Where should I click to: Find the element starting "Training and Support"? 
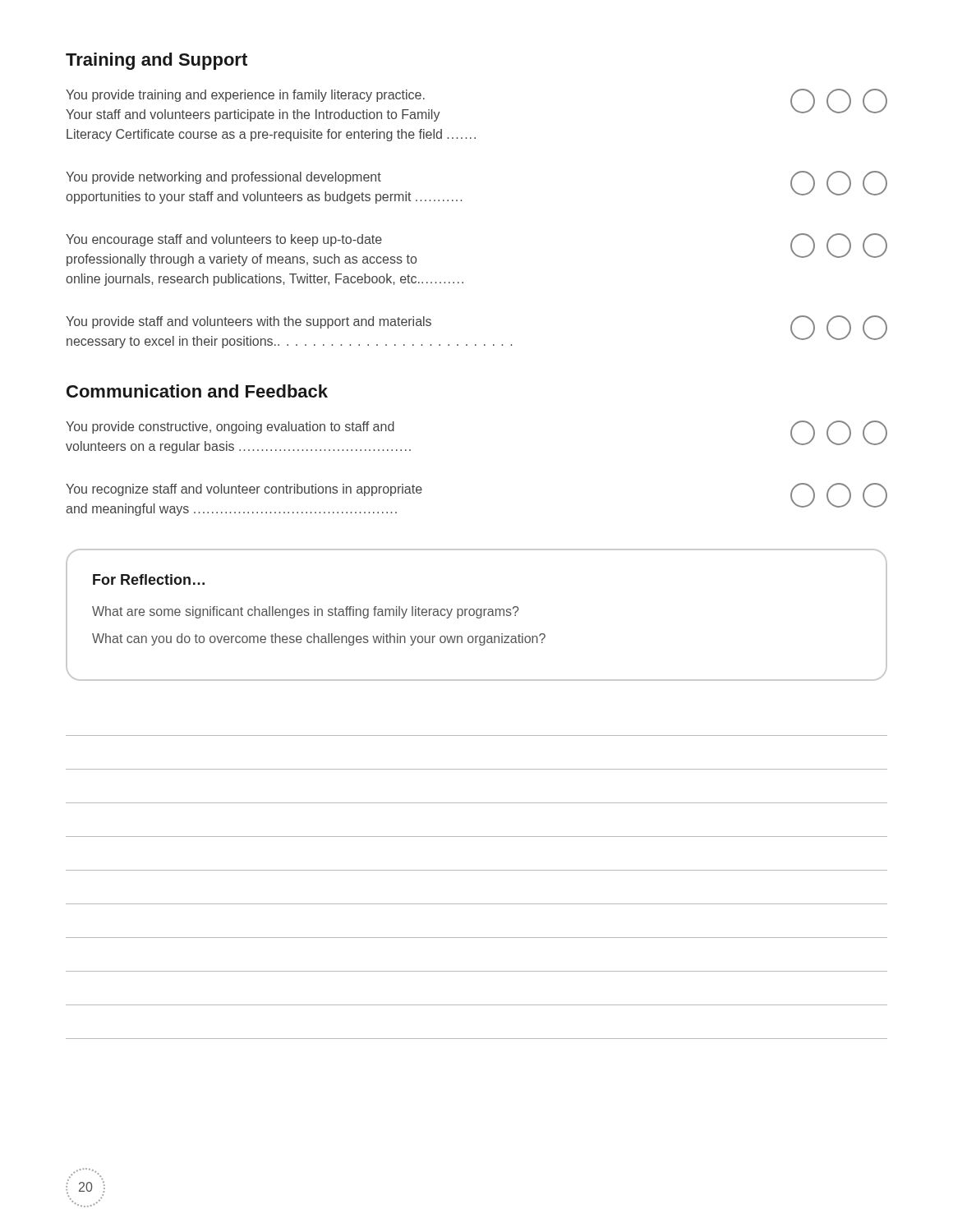click(x=157, y=60)
